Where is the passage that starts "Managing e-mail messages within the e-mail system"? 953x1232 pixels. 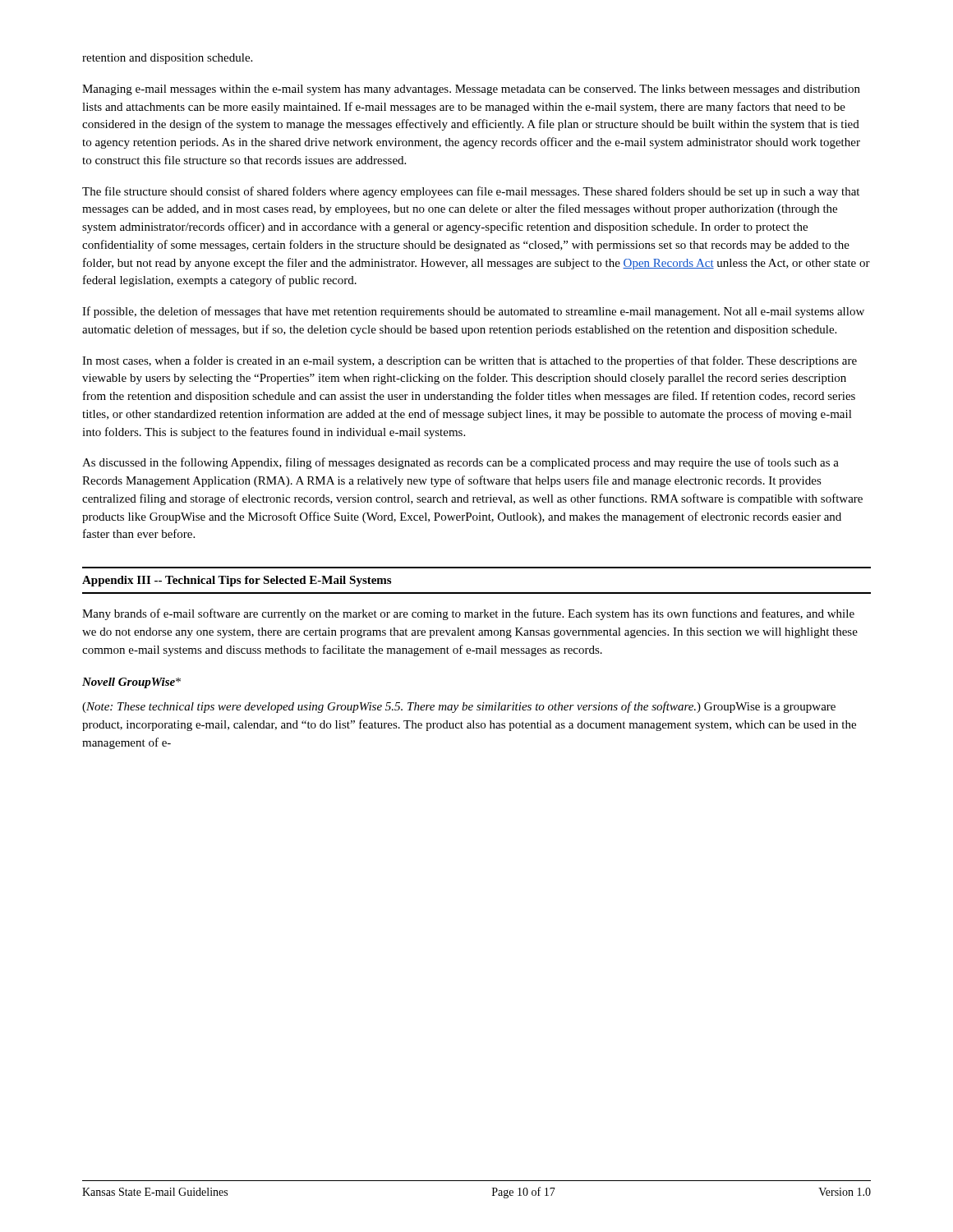pos(471,124)
